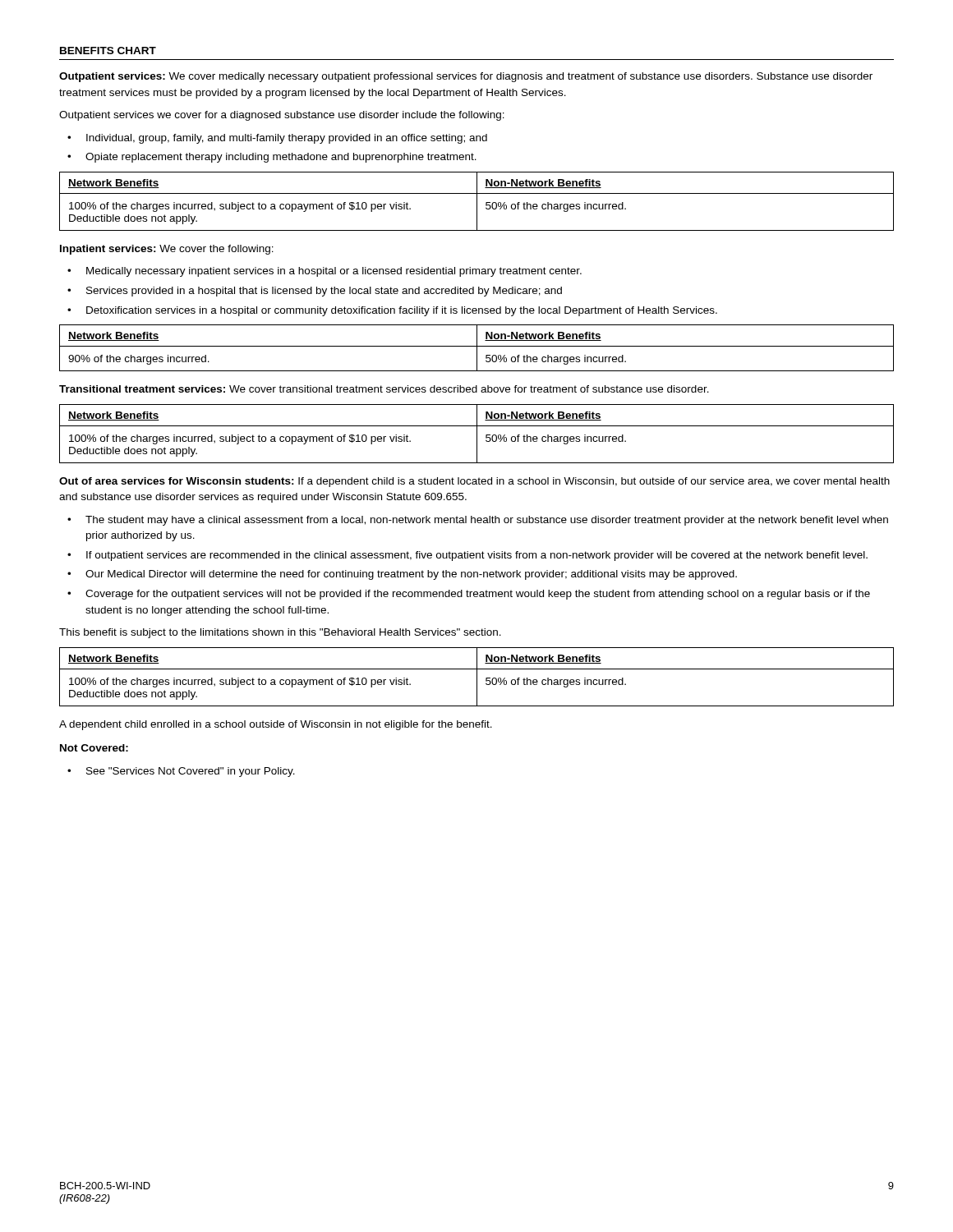
Task: Find the list item that says "•Our Medical Director will"
Action: click(403, 574)
